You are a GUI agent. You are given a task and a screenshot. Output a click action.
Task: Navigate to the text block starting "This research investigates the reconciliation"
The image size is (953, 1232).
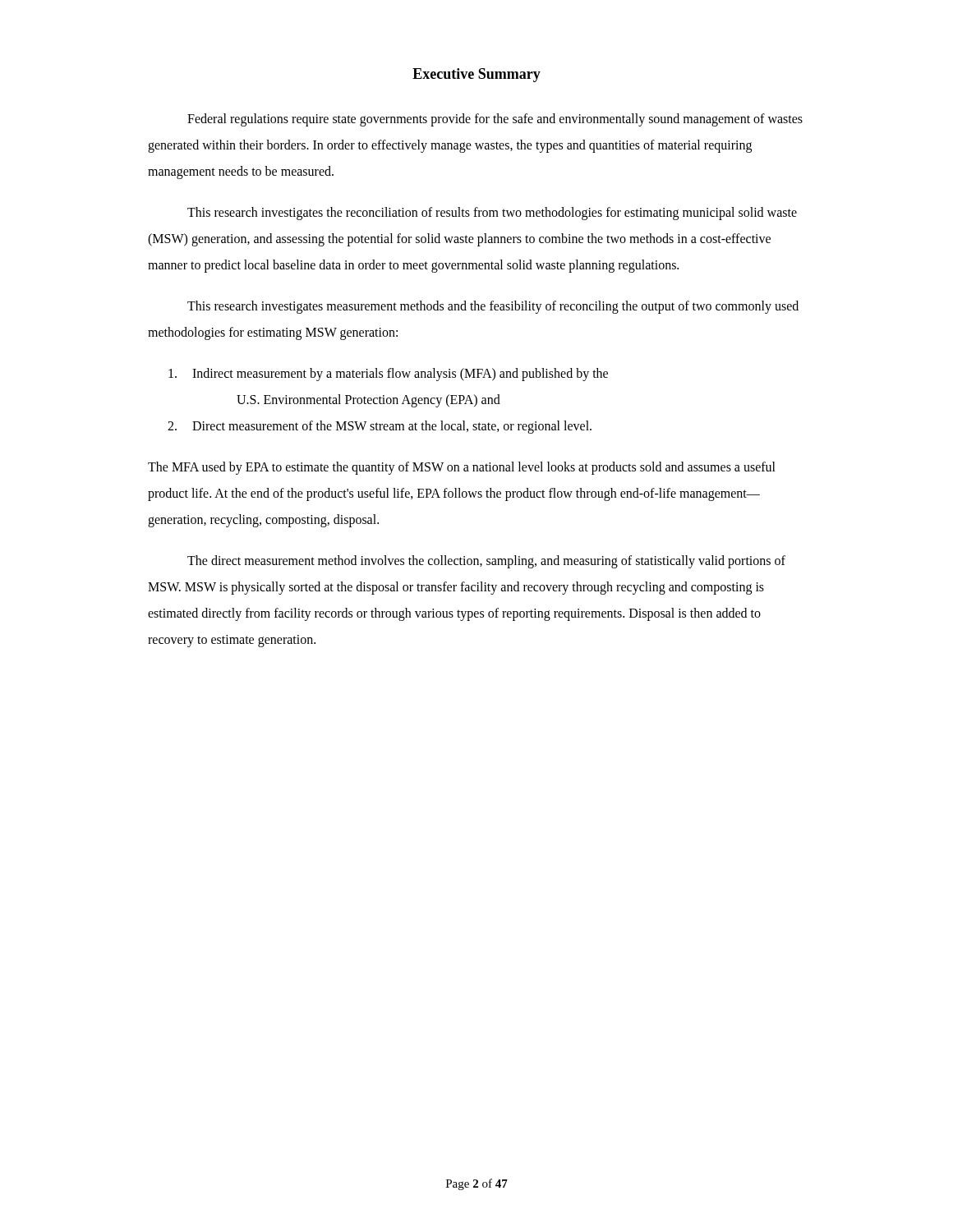pyautogui.click(x=472, y=239)
